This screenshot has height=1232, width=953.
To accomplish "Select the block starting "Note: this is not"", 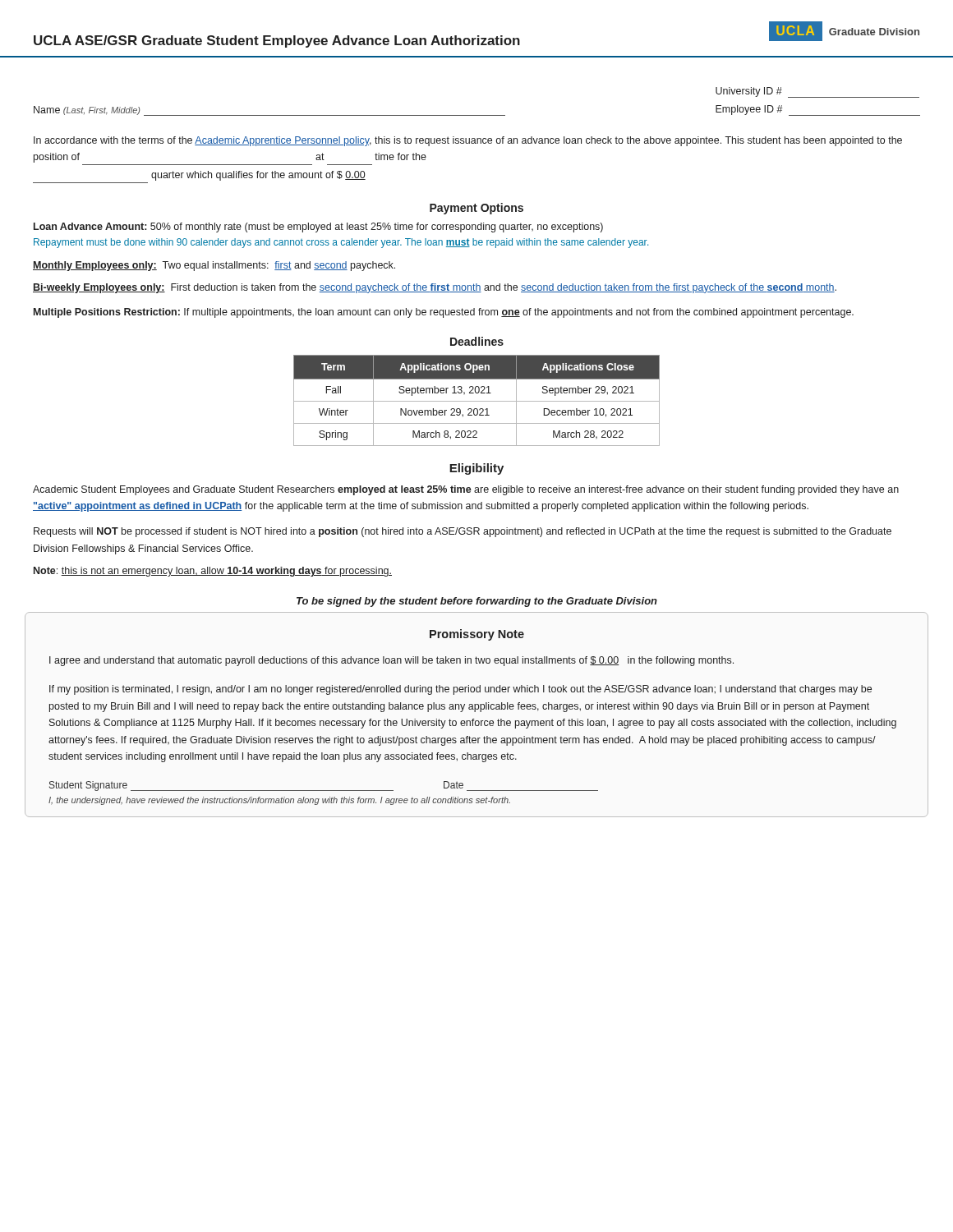I will pos(212,571).
